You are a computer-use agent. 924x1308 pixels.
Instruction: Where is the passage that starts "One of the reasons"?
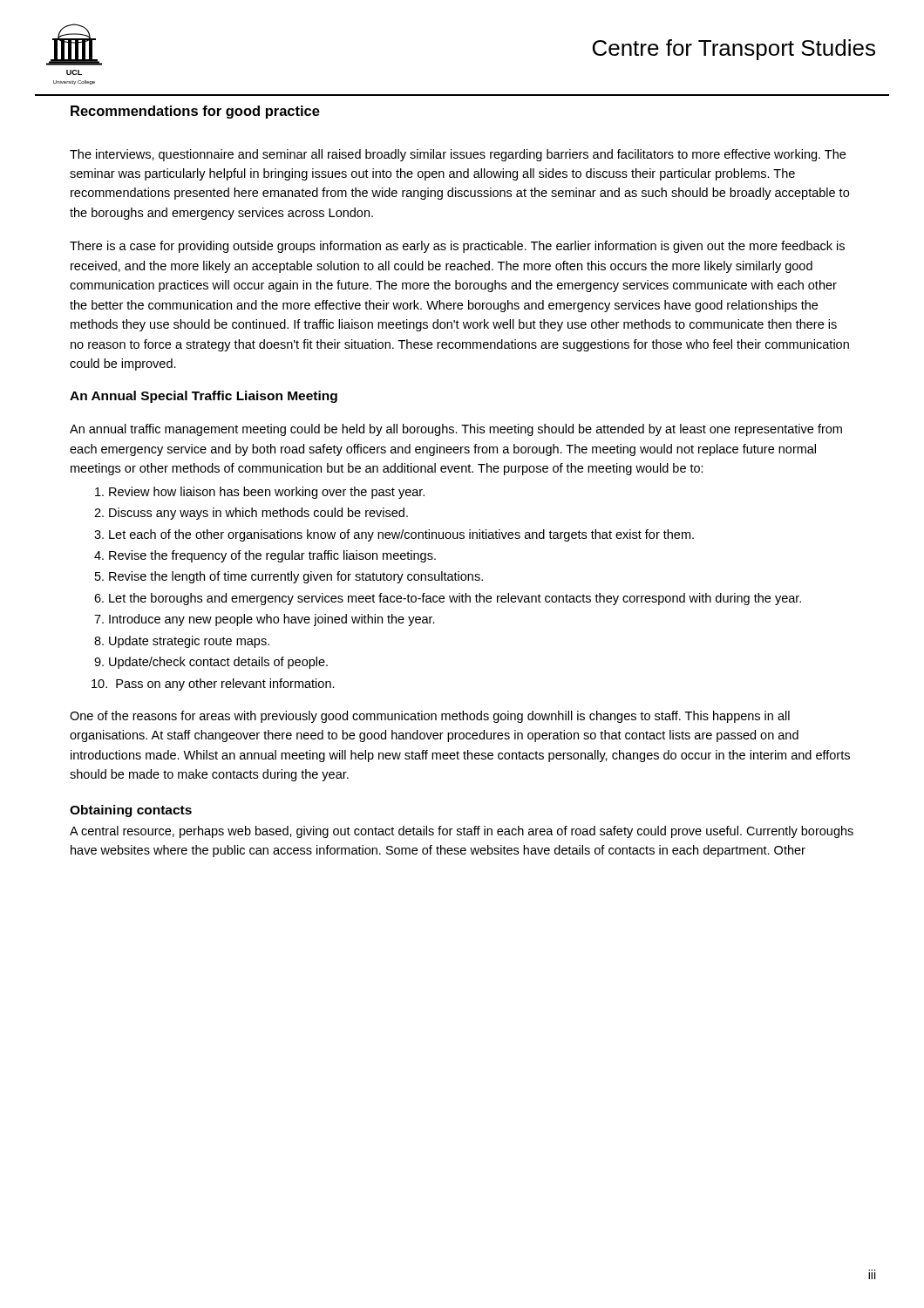(x=462, y=745)
